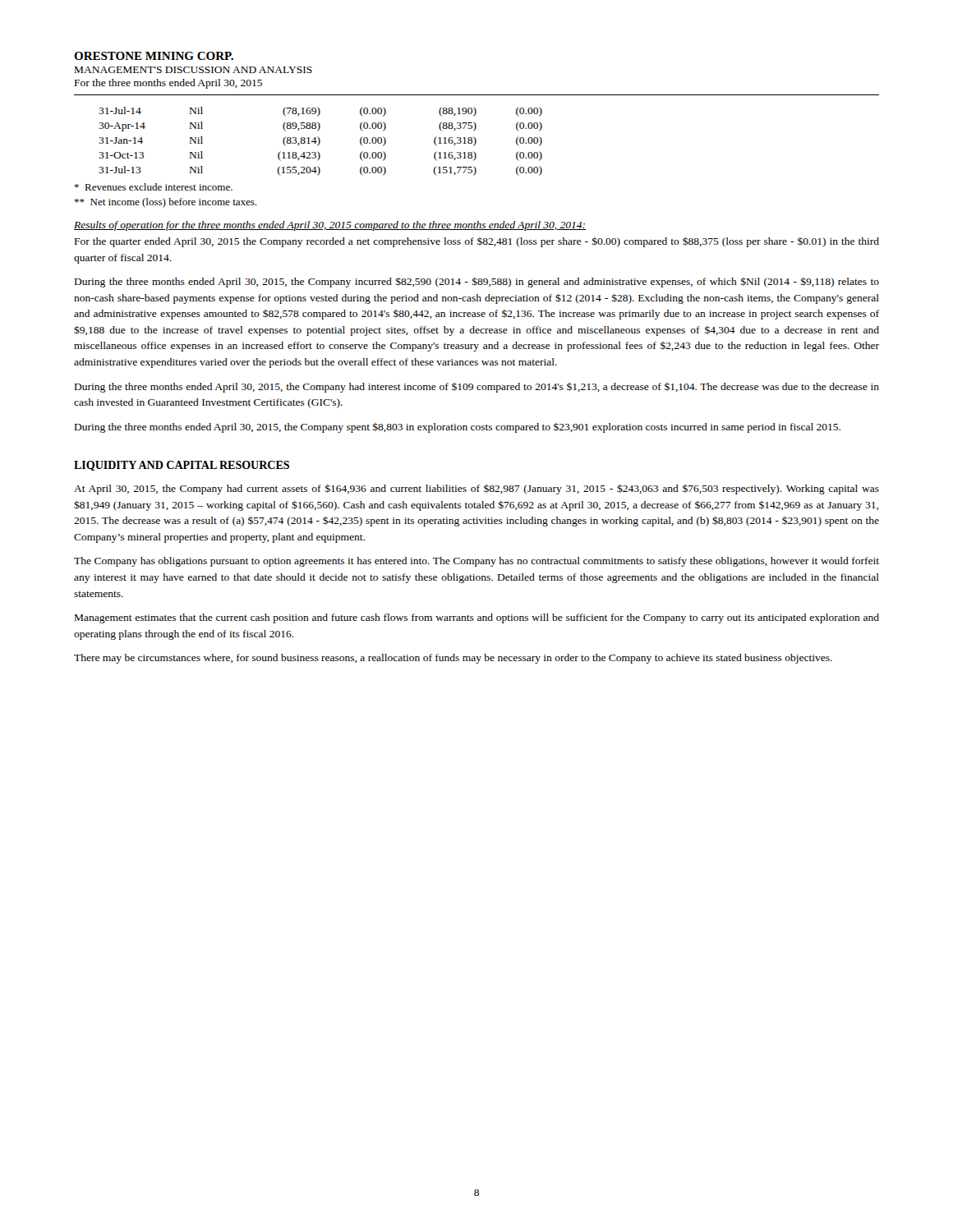Find the text block that reads "There may be circumstances"
Image resolution: width=953 pixels, height=1232 pixels.
tap(453, 658)
